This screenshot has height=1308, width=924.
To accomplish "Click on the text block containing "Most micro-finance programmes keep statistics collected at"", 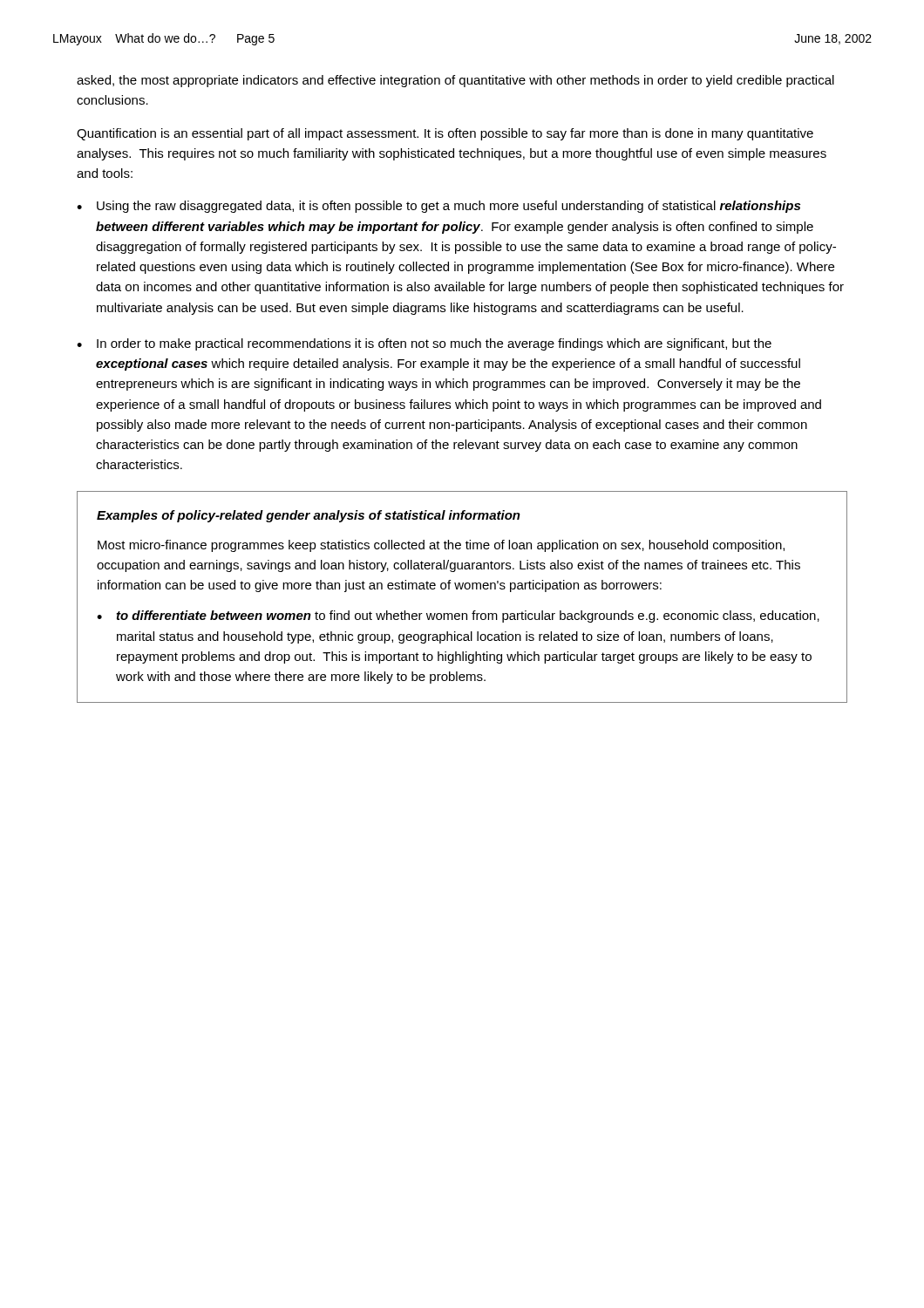I will tap(449, 564).
